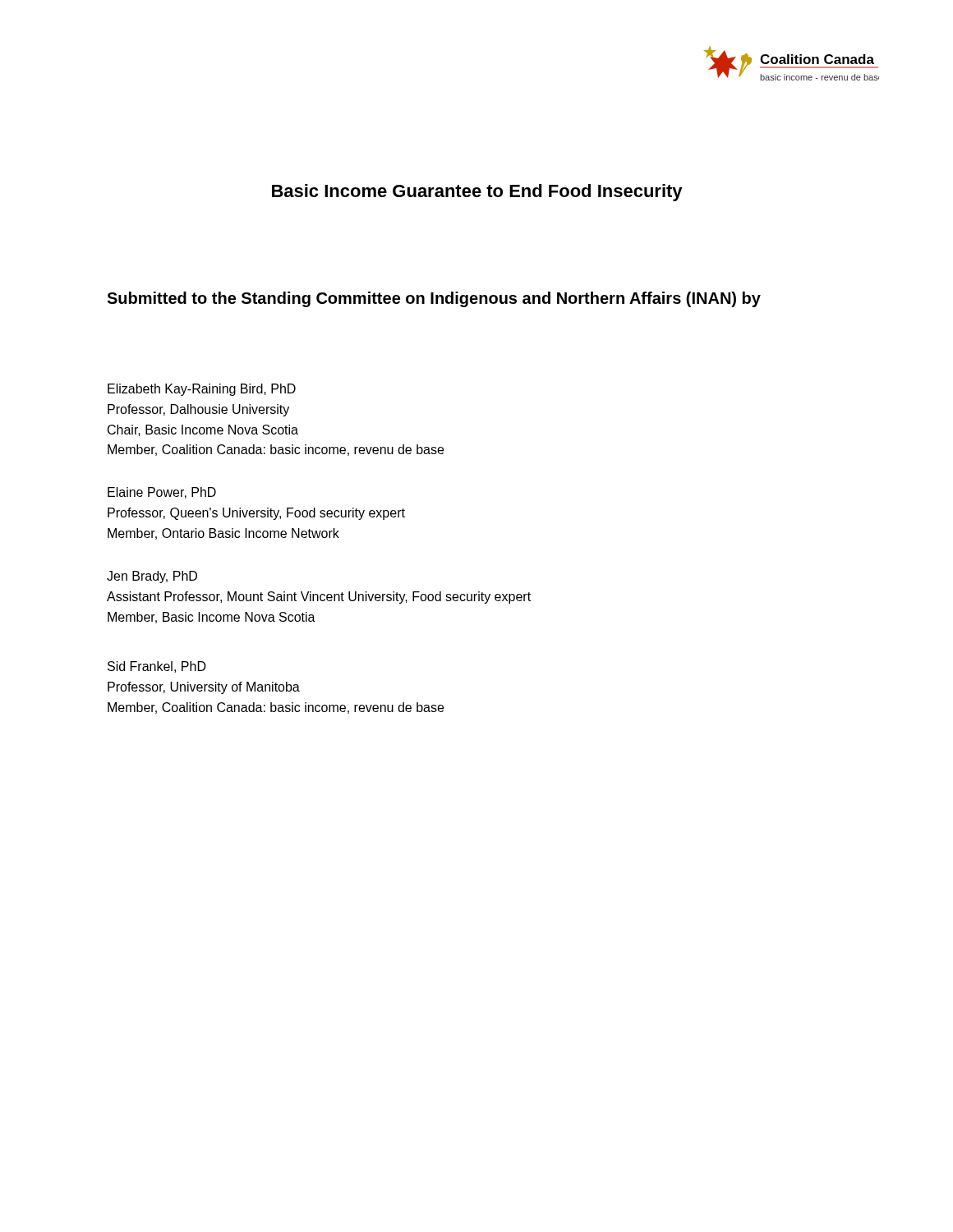Viewport: 953px width, 1232px height.
Task: Find the region starting "Elizabeth Kay-Raining Bird, PhD Professor,"
Action: (276, 419)
